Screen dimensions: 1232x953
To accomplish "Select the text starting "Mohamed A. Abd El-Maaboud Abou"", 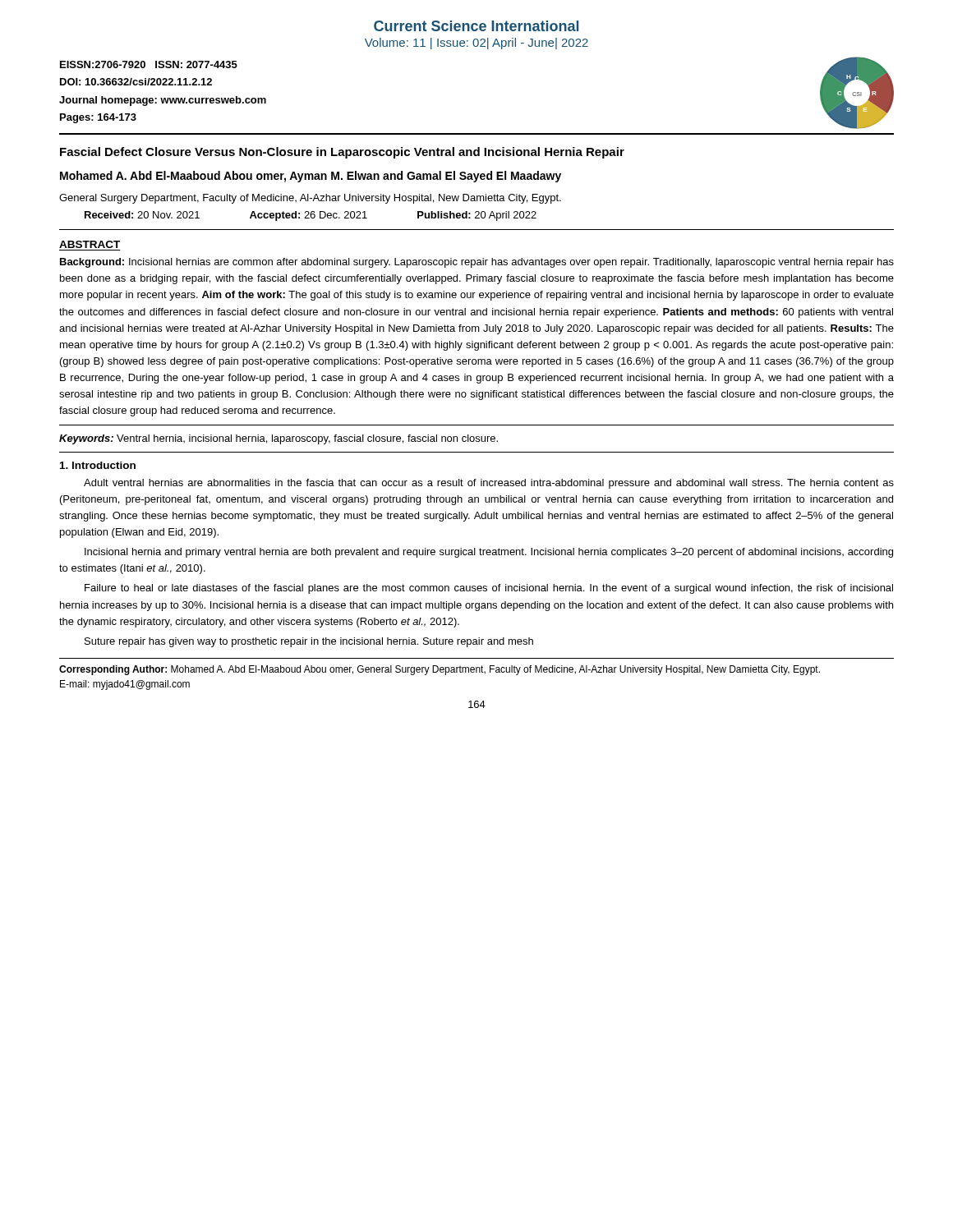I will coord(310,176).
